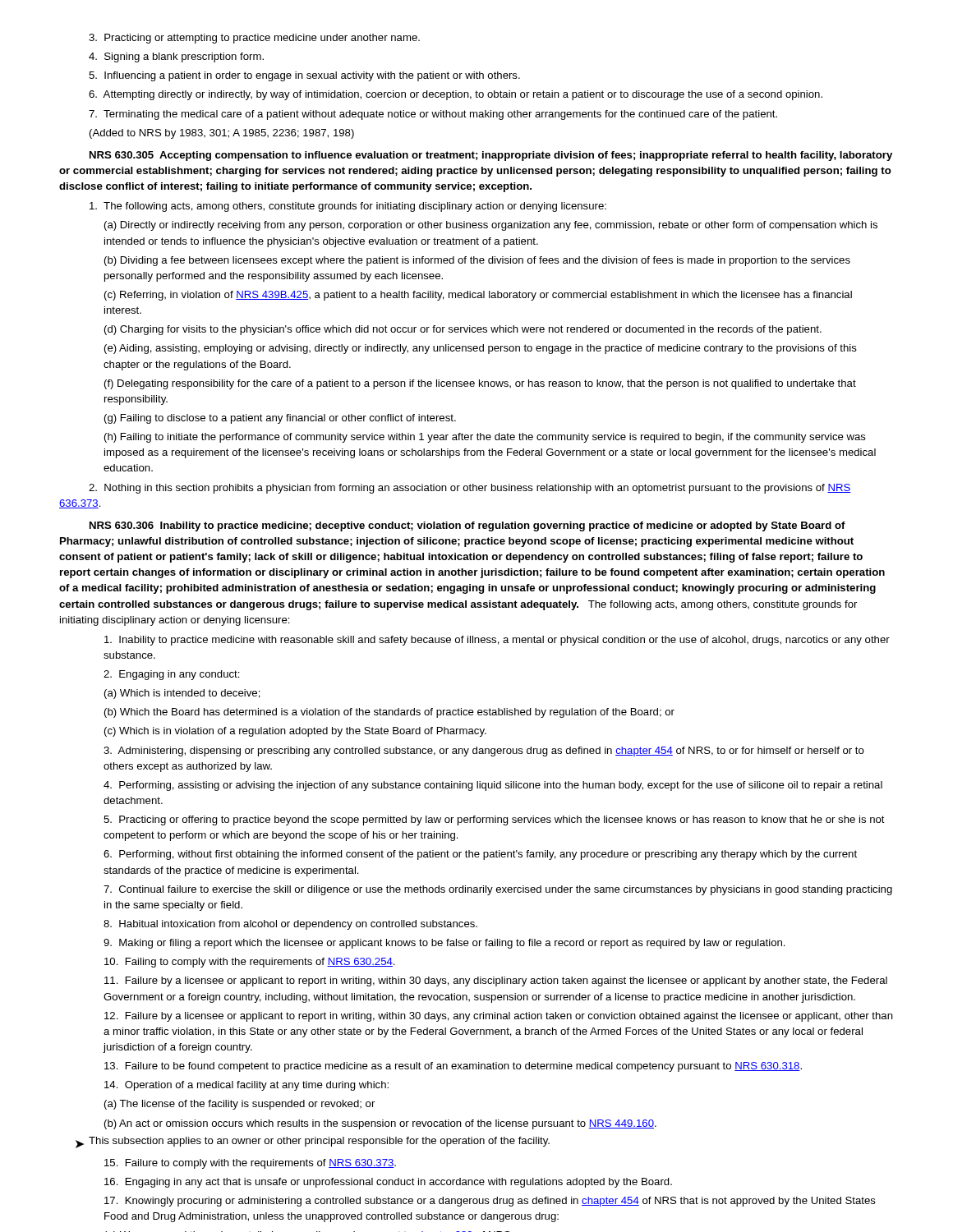Find the list item with the text "(b) Which the Board has determined is a"
The height and width of the screenshot is (1232, 953).
499,712
